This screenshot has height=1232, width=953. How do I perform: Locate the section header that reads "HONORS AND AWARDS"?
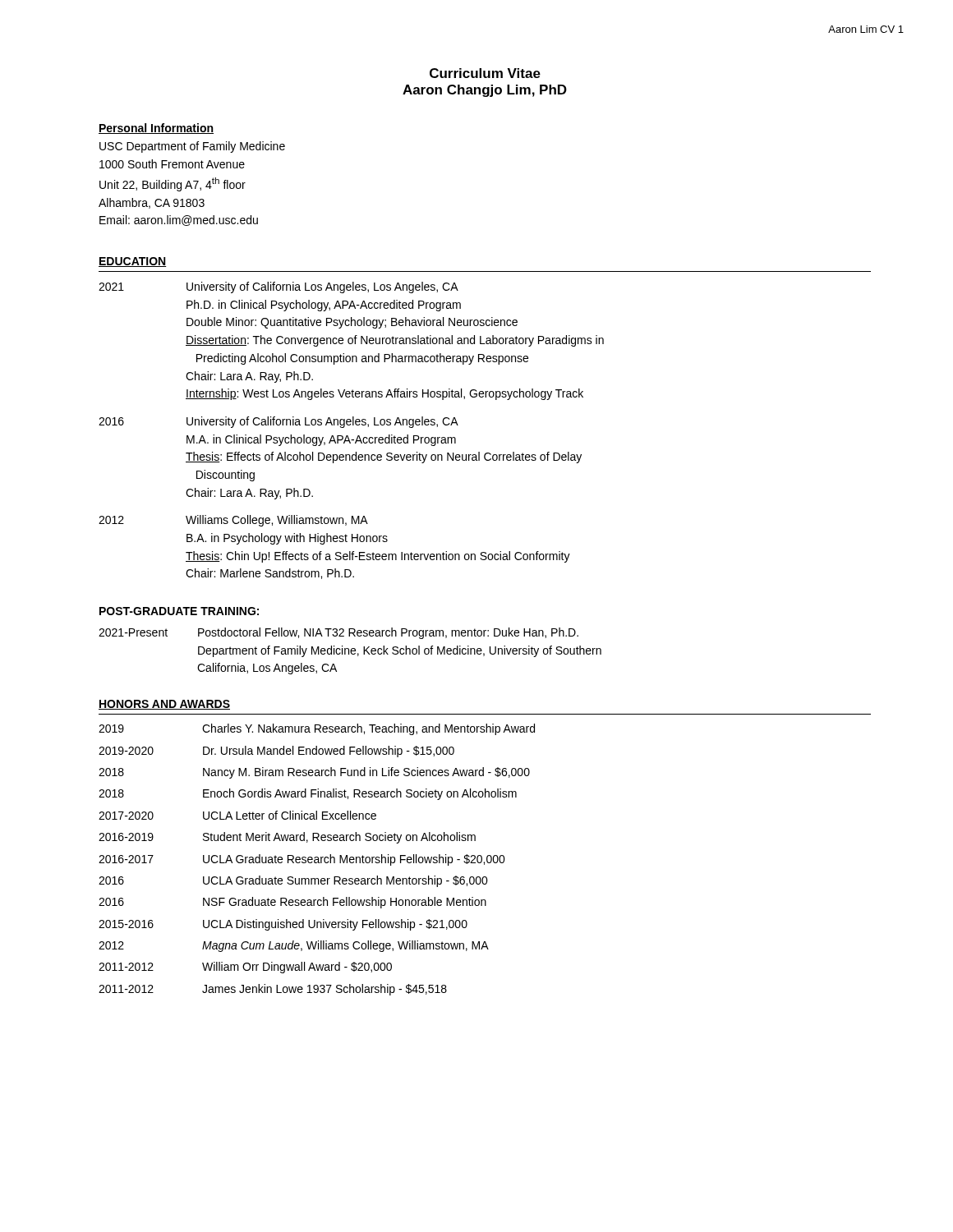[164, 704]
